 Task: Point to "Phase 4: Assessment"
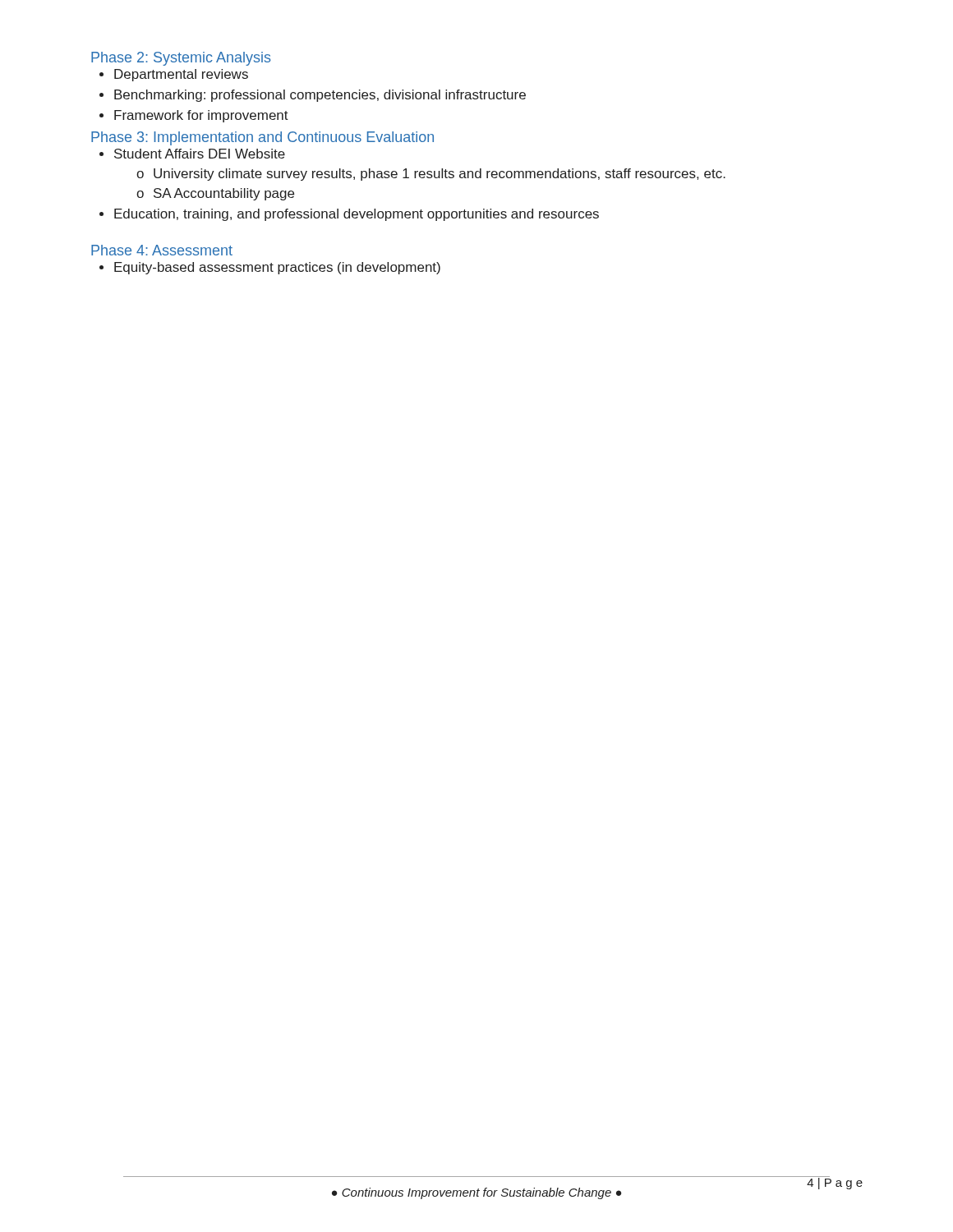[161, 251]
